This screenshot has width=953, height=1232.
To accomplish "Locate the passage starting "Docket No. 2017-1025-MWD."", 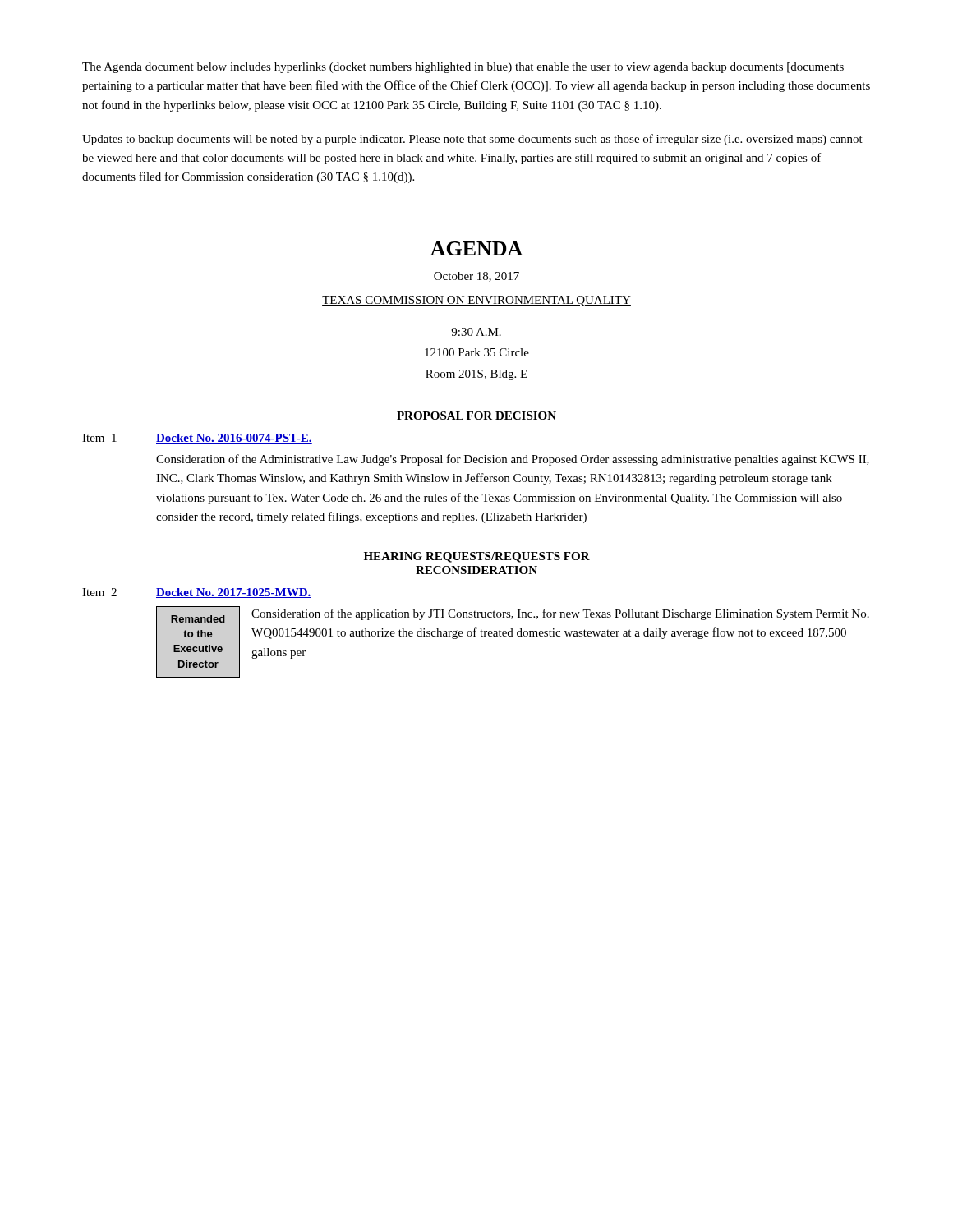I will 233,592.
